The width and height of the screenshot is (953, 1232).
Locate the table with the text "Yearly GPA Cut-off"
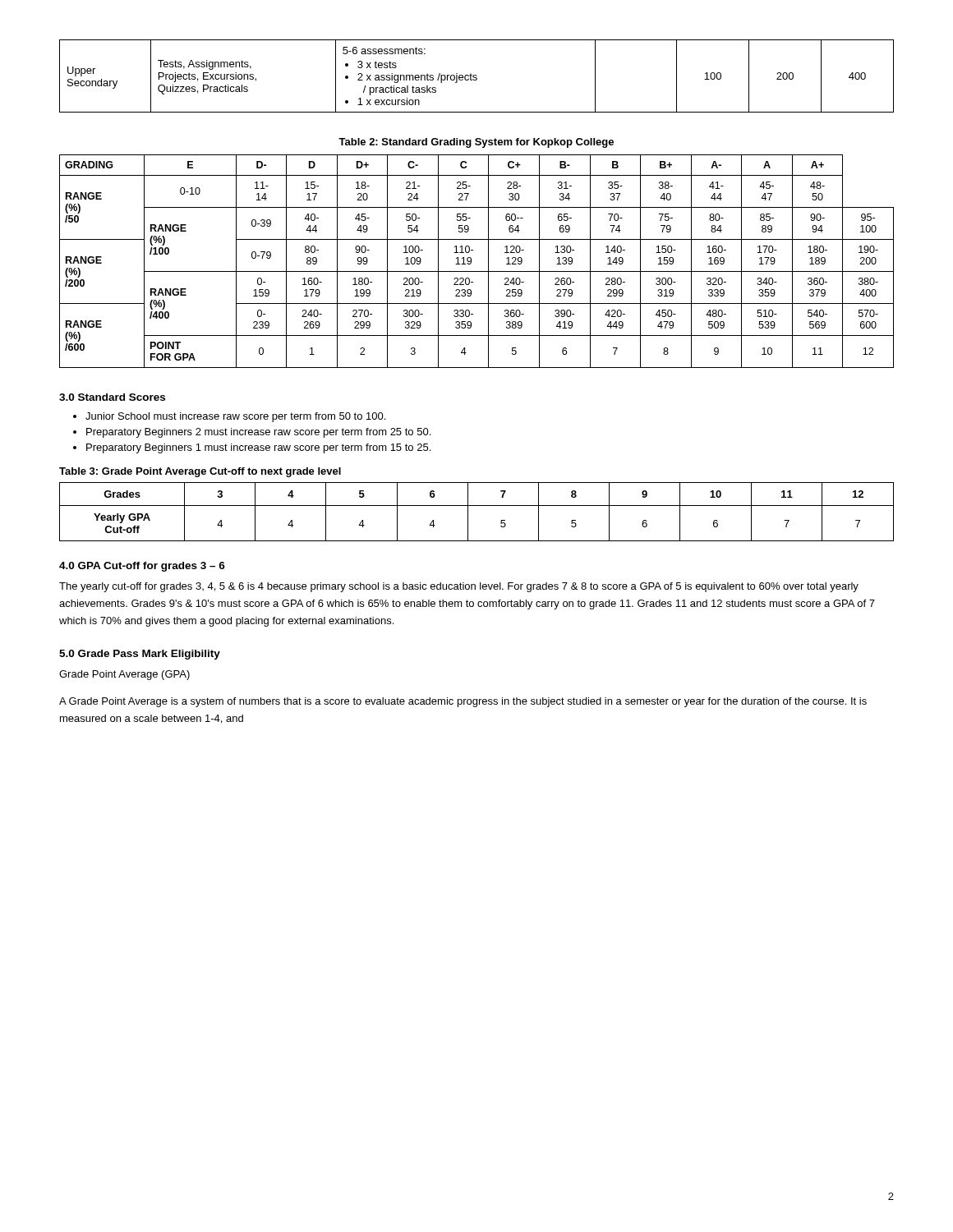476,512
